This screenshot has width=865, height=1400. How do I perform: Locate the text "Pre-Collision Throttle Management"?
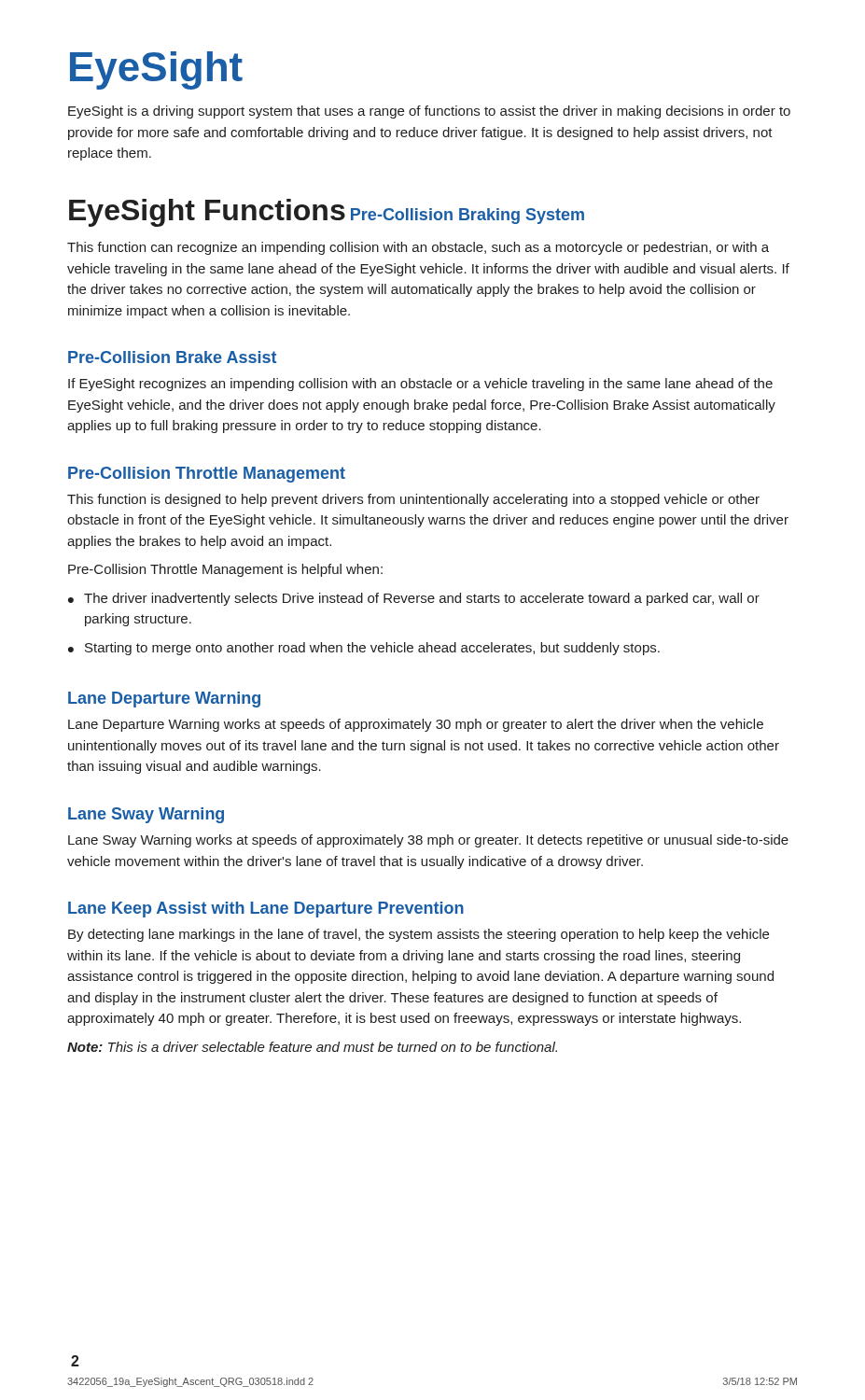point(206,473)
